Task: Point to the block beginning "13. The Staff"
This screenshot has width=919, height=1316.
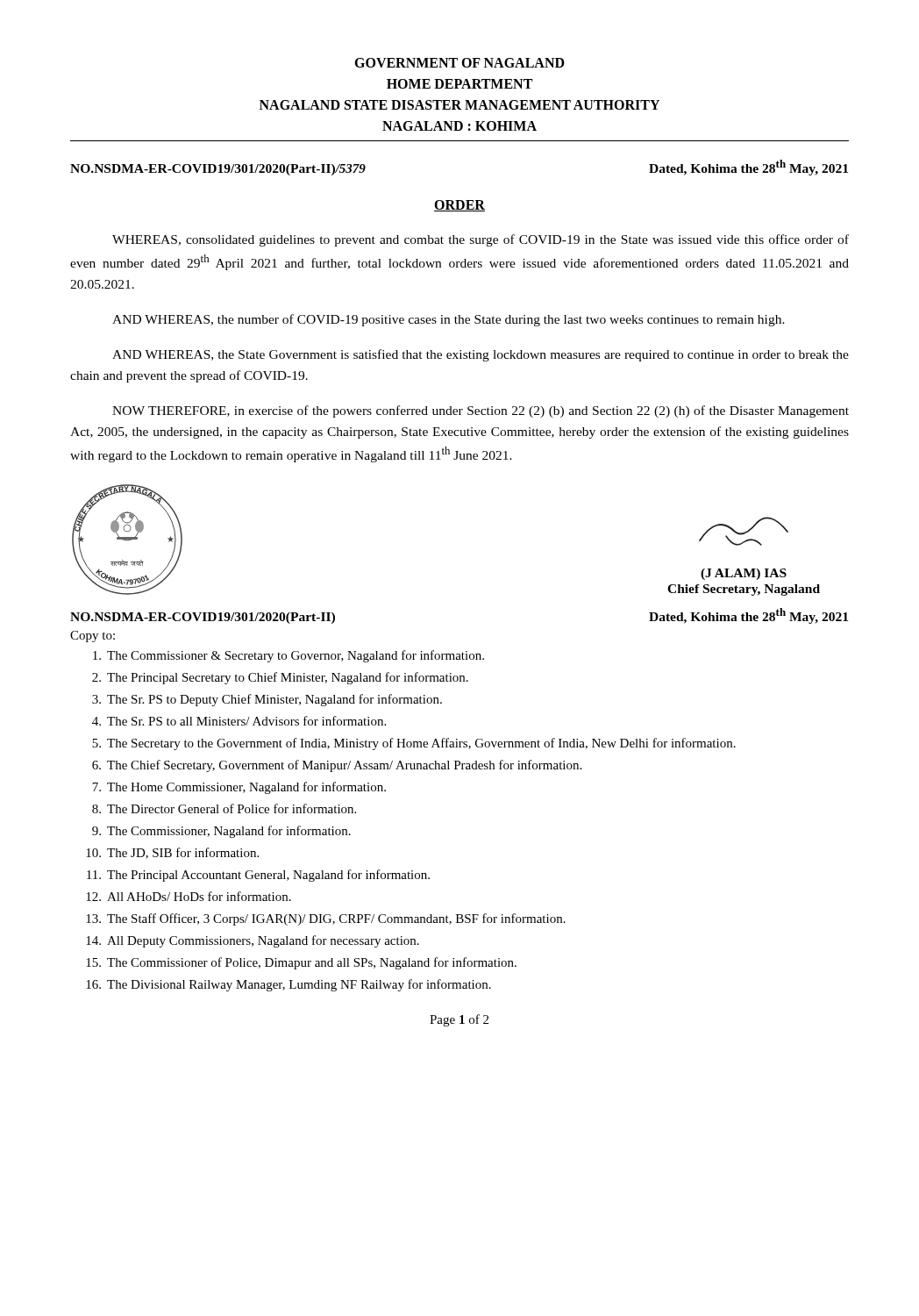Action: click(x=318, y=918)
